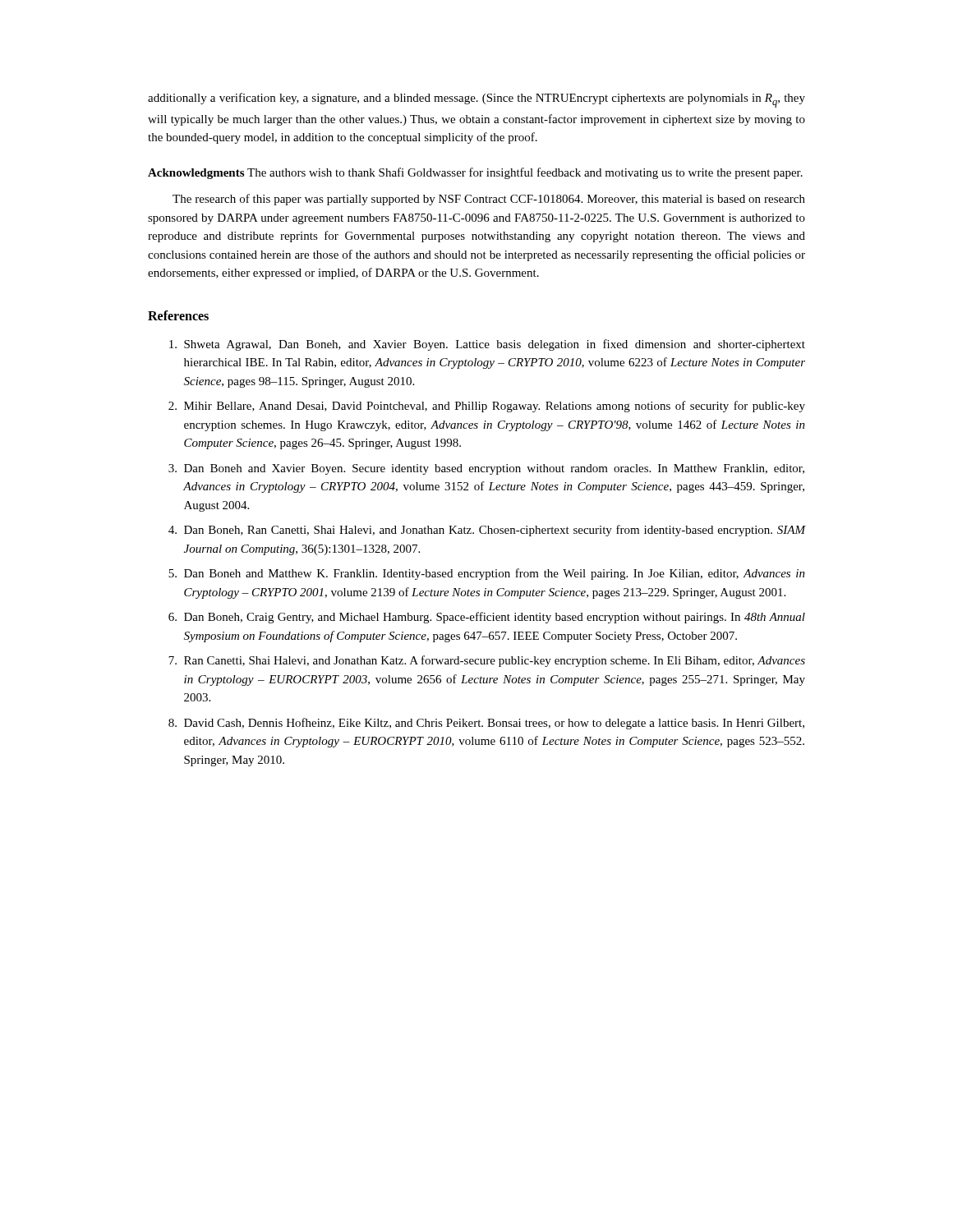Click the passage that begins "5. Dan Boneh and Matthew K. Franklin. Identity-based"

pyautogui.click(x=476, y=583)
